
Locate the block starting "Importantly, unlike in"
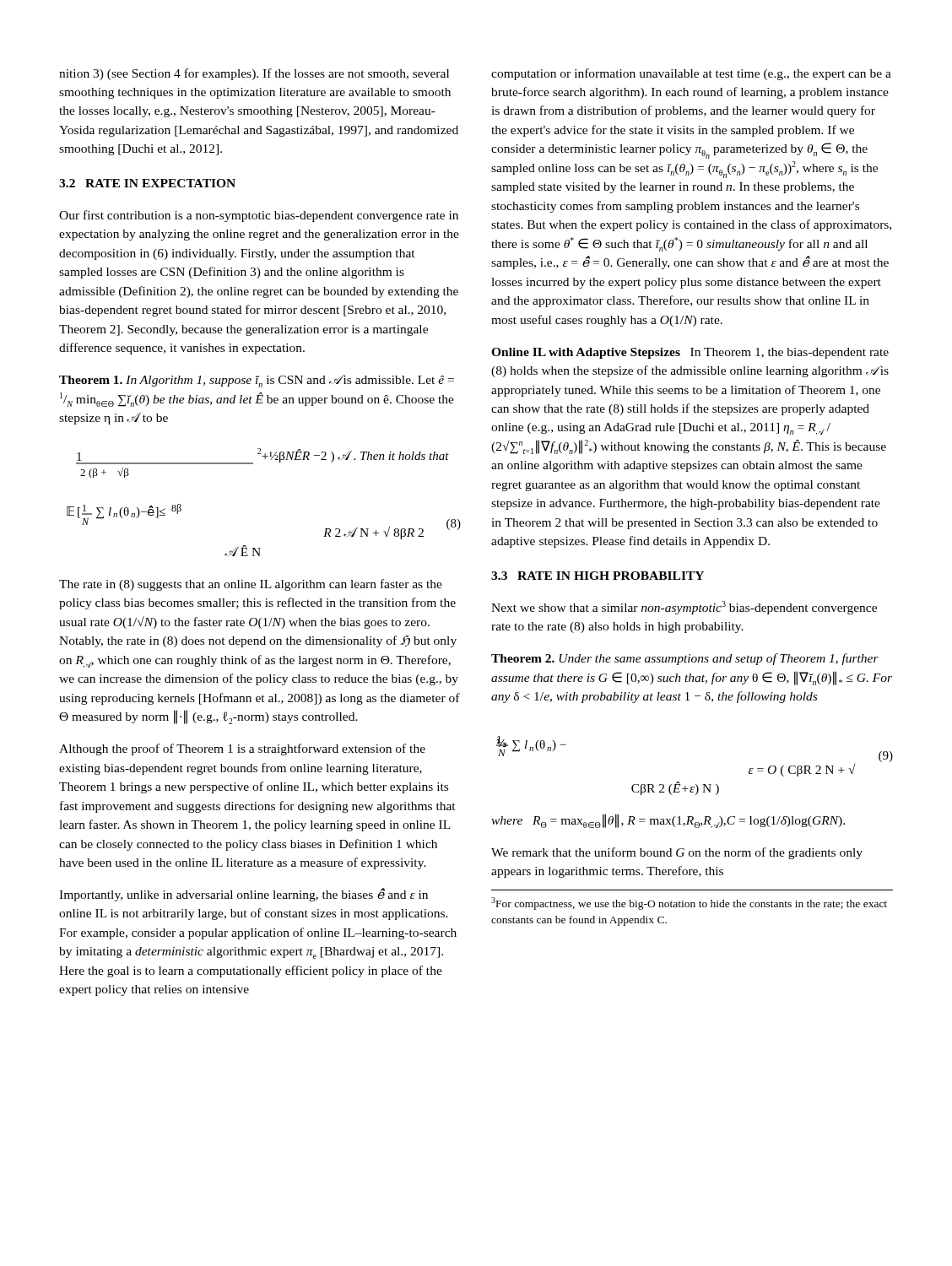point(260,942)
